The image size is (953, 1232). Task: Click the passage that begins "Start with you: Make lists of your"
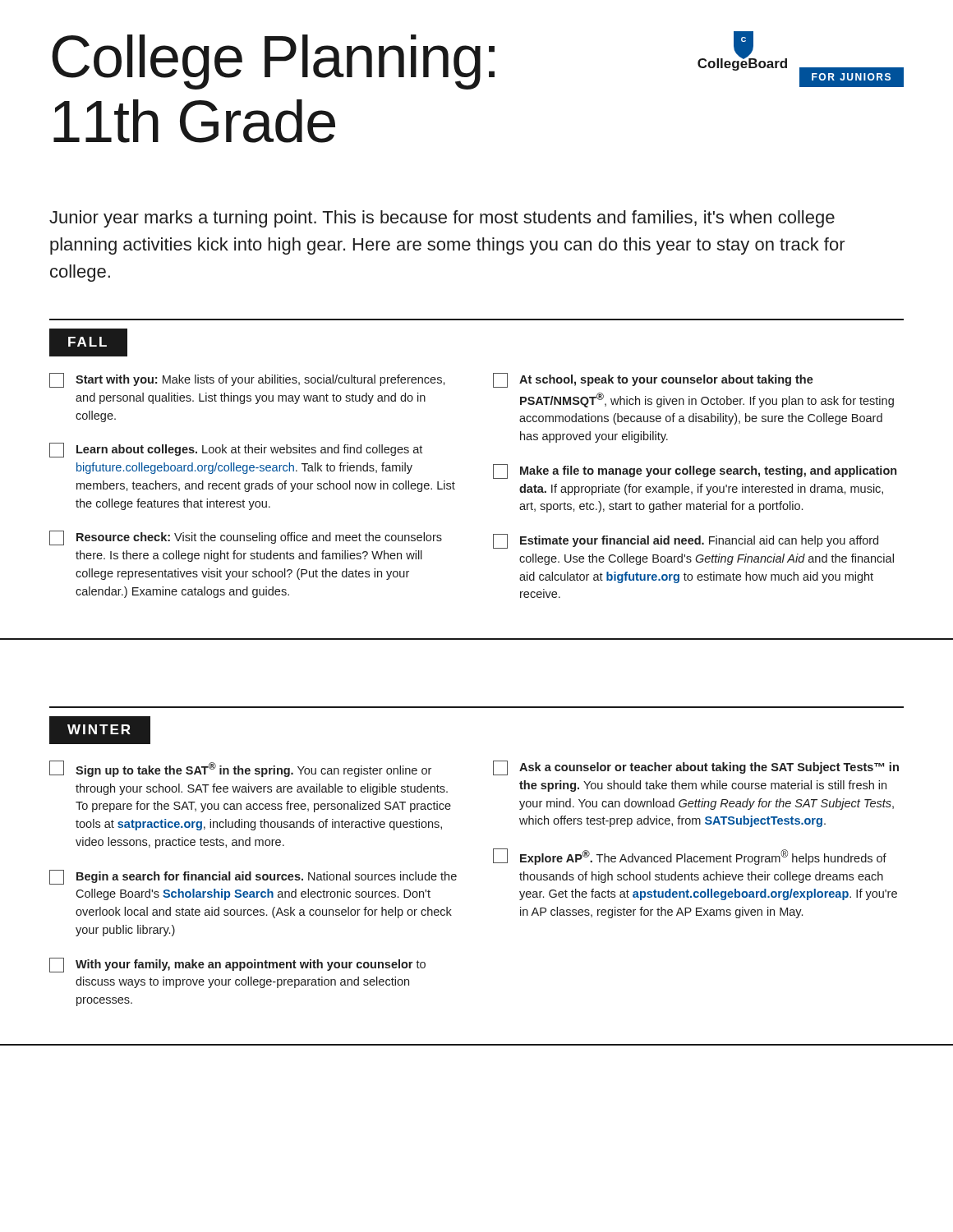(255, 398)
